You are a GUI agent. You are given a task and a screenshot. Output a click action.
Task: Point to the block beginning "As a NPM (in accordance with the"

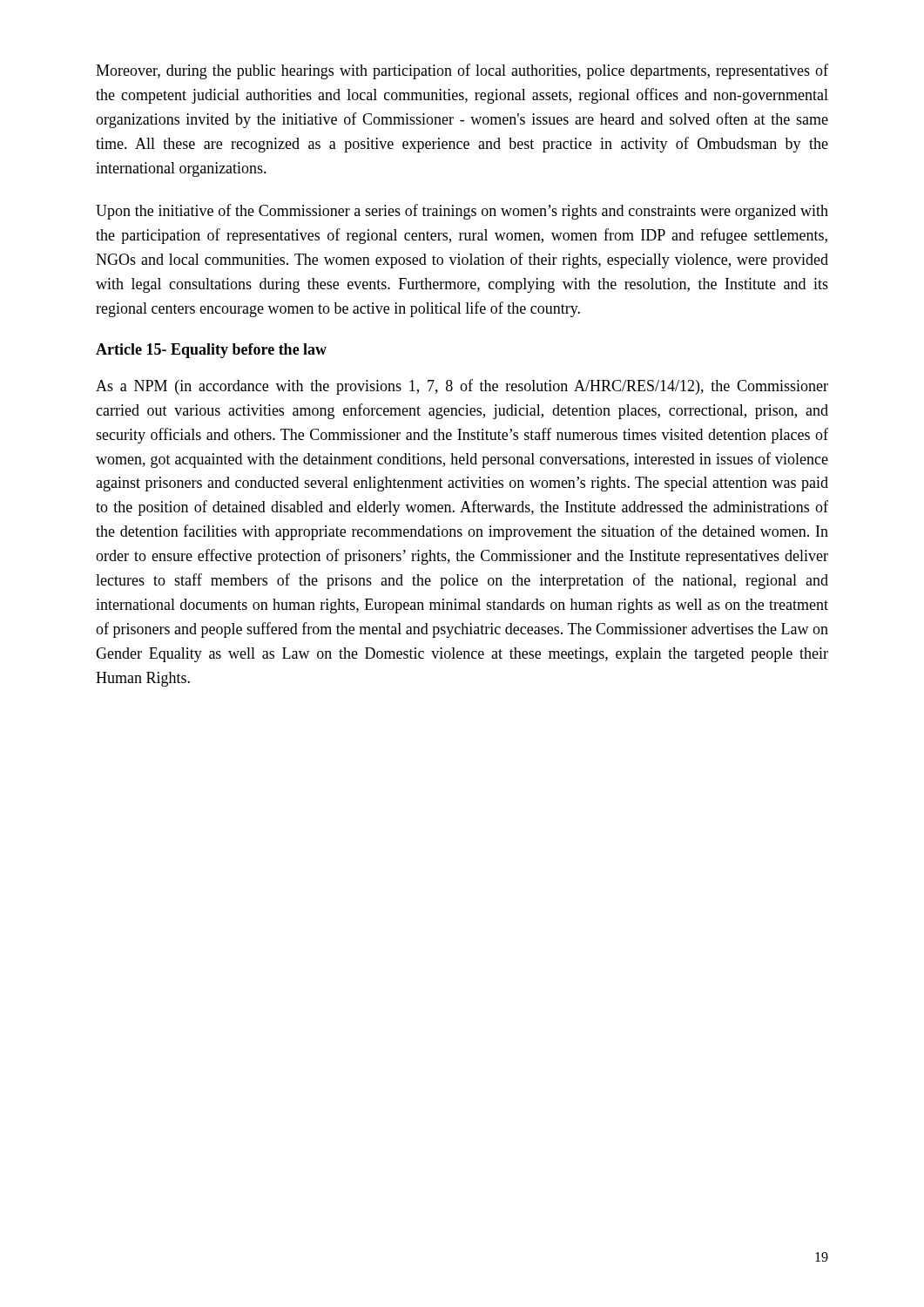click(x=462, y=532)
